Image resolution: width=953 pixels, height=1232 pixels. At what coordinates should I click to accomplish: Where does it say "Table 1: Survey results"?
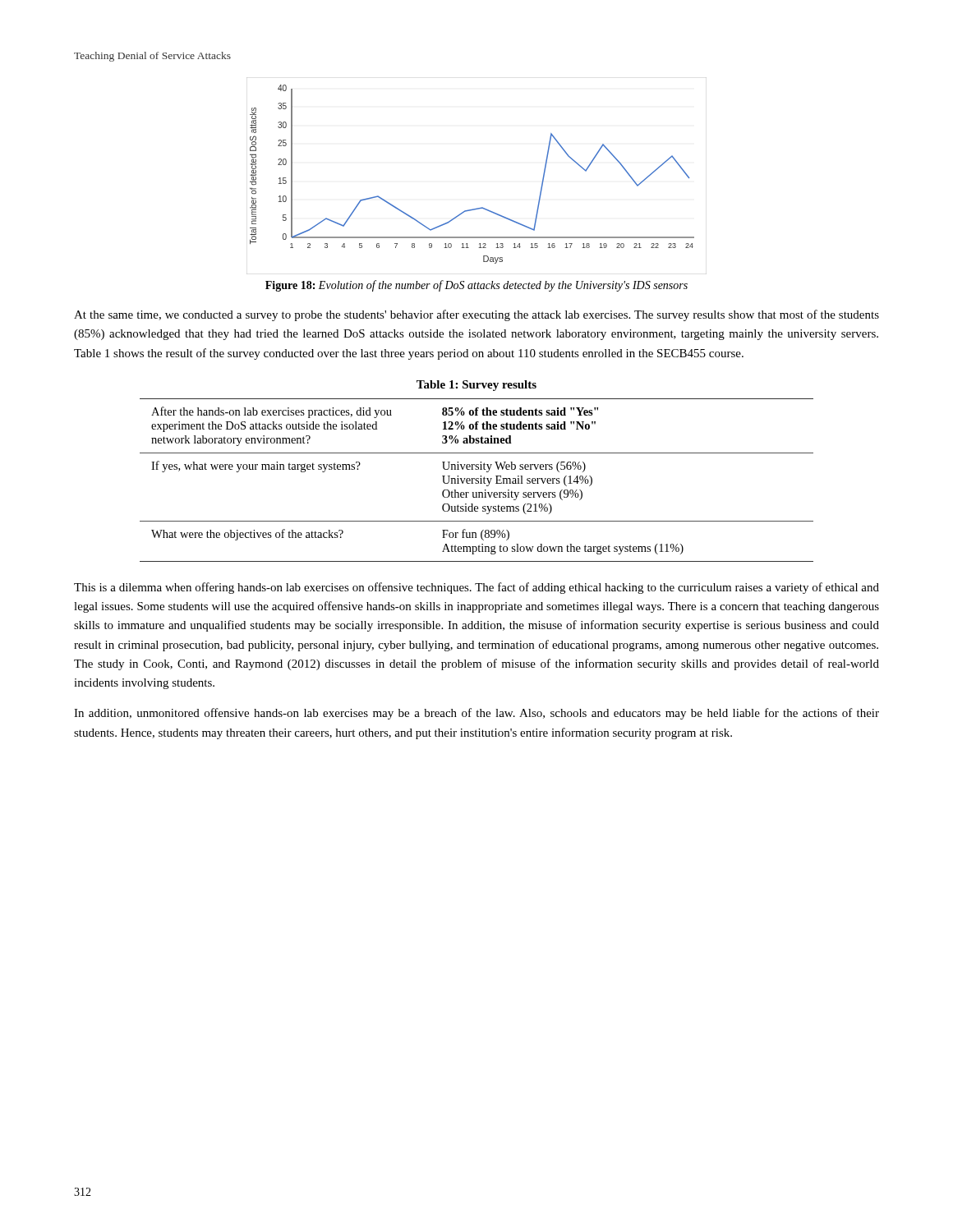pyautogui.click(x=476, y=384)
